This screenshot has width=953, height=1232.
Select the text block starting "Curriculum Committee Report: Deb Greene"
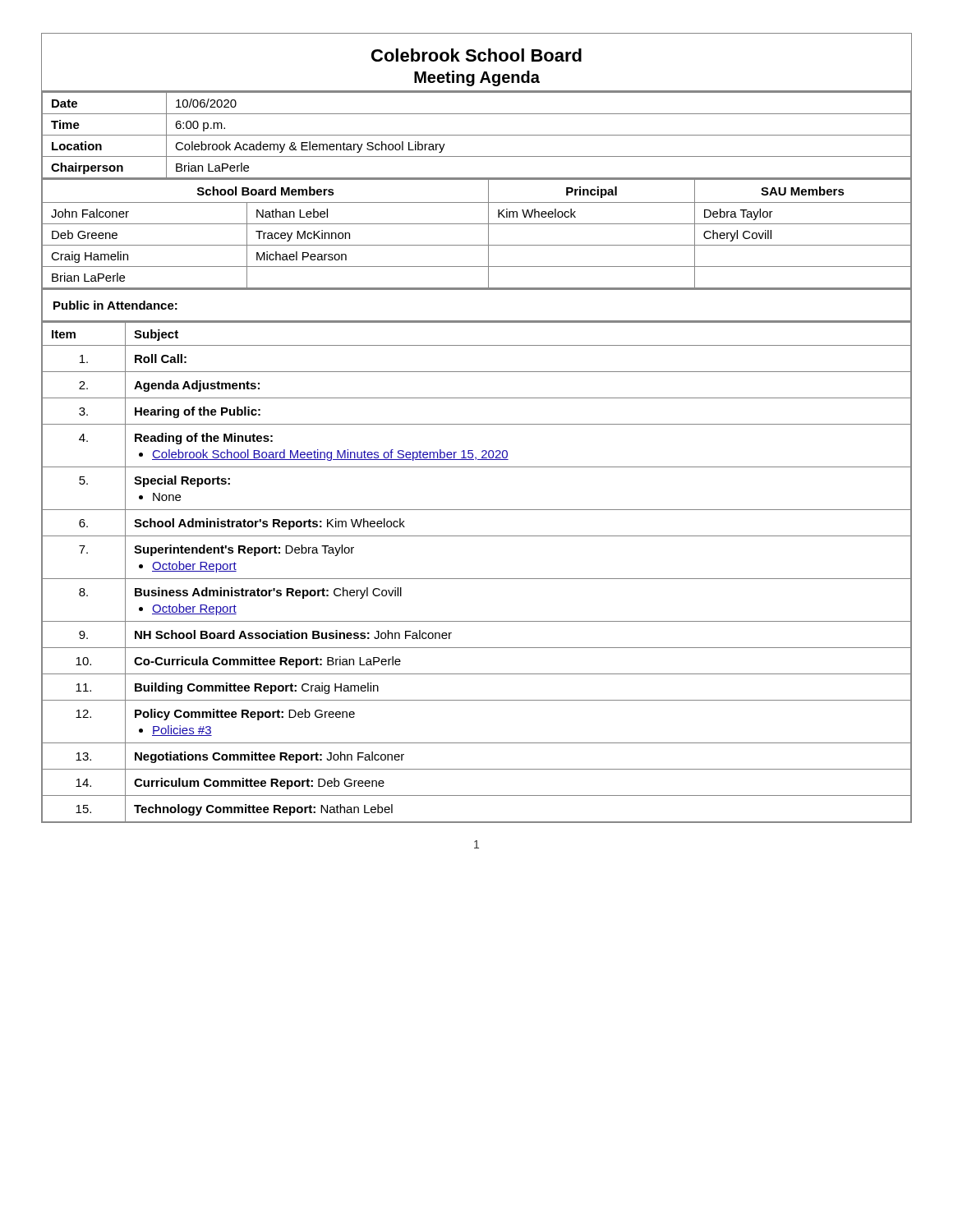[x=259, y=782]
